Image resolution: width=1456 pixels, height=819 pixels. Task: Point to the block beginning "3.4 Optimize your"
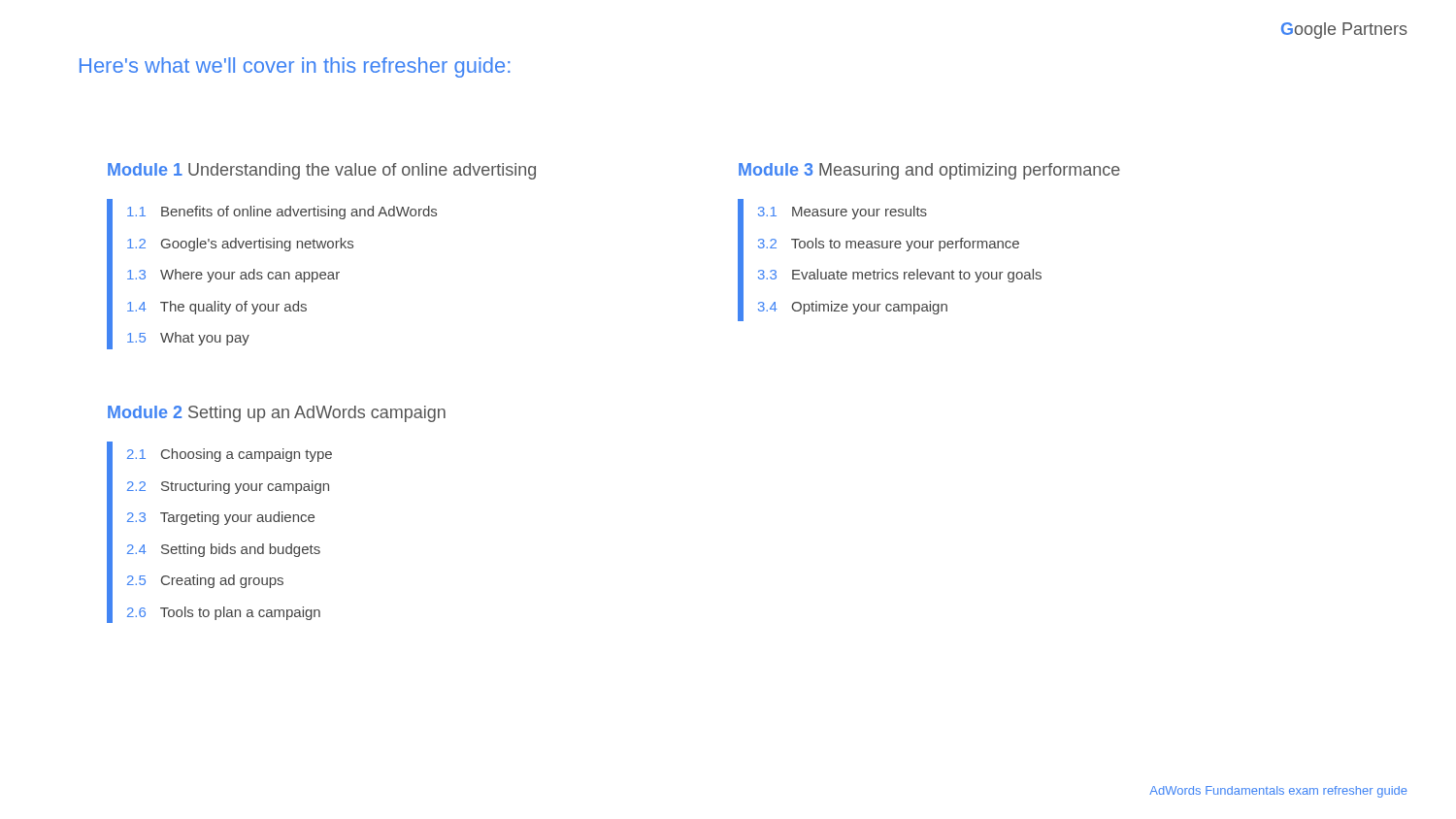(x=853, y=306)
